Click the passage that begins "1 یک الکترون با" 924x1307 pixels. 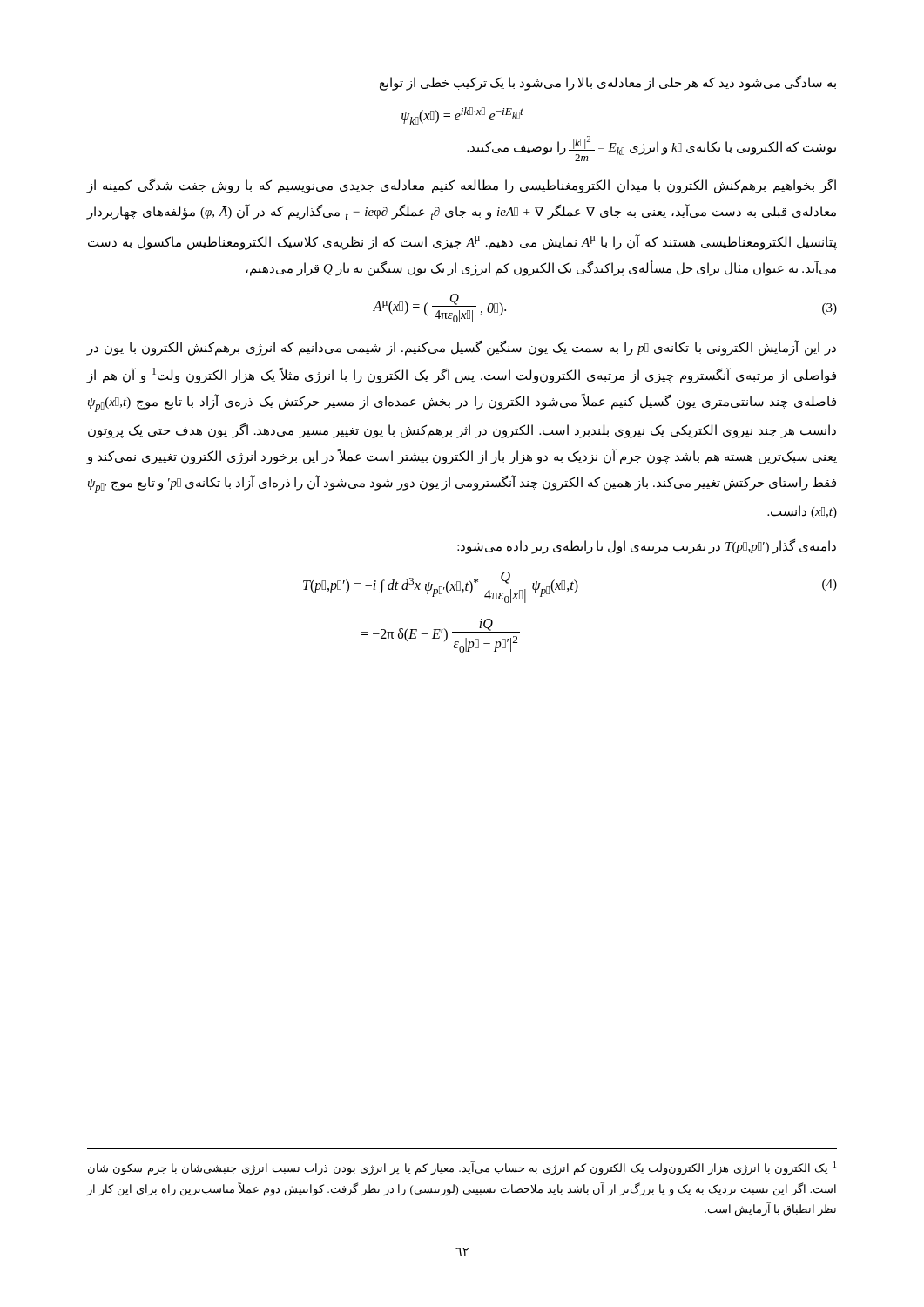click(462, 1188)
